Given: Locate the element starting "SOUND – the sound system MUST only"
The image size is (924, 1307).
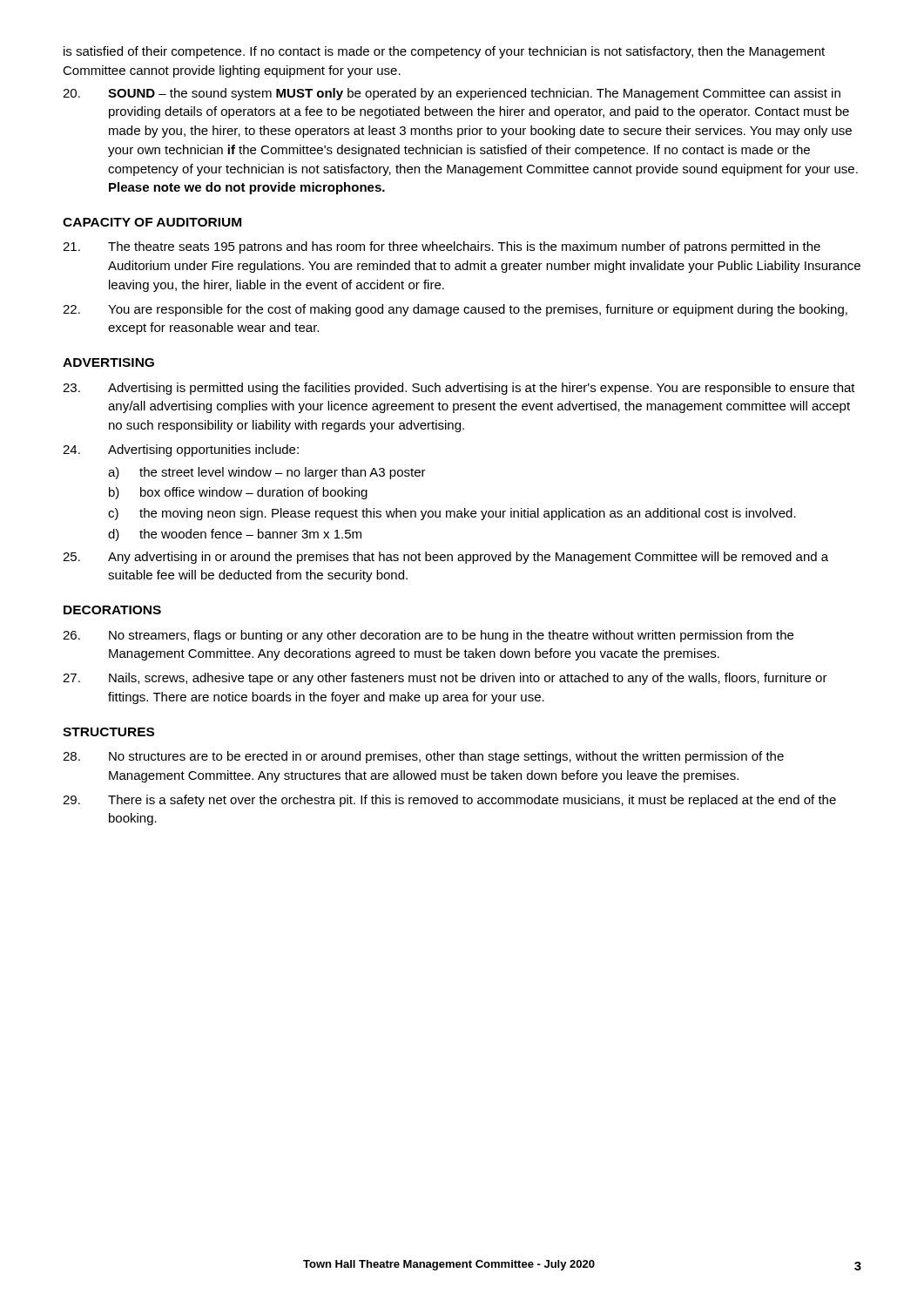Looking at the screenshot, I should point(462,140).
